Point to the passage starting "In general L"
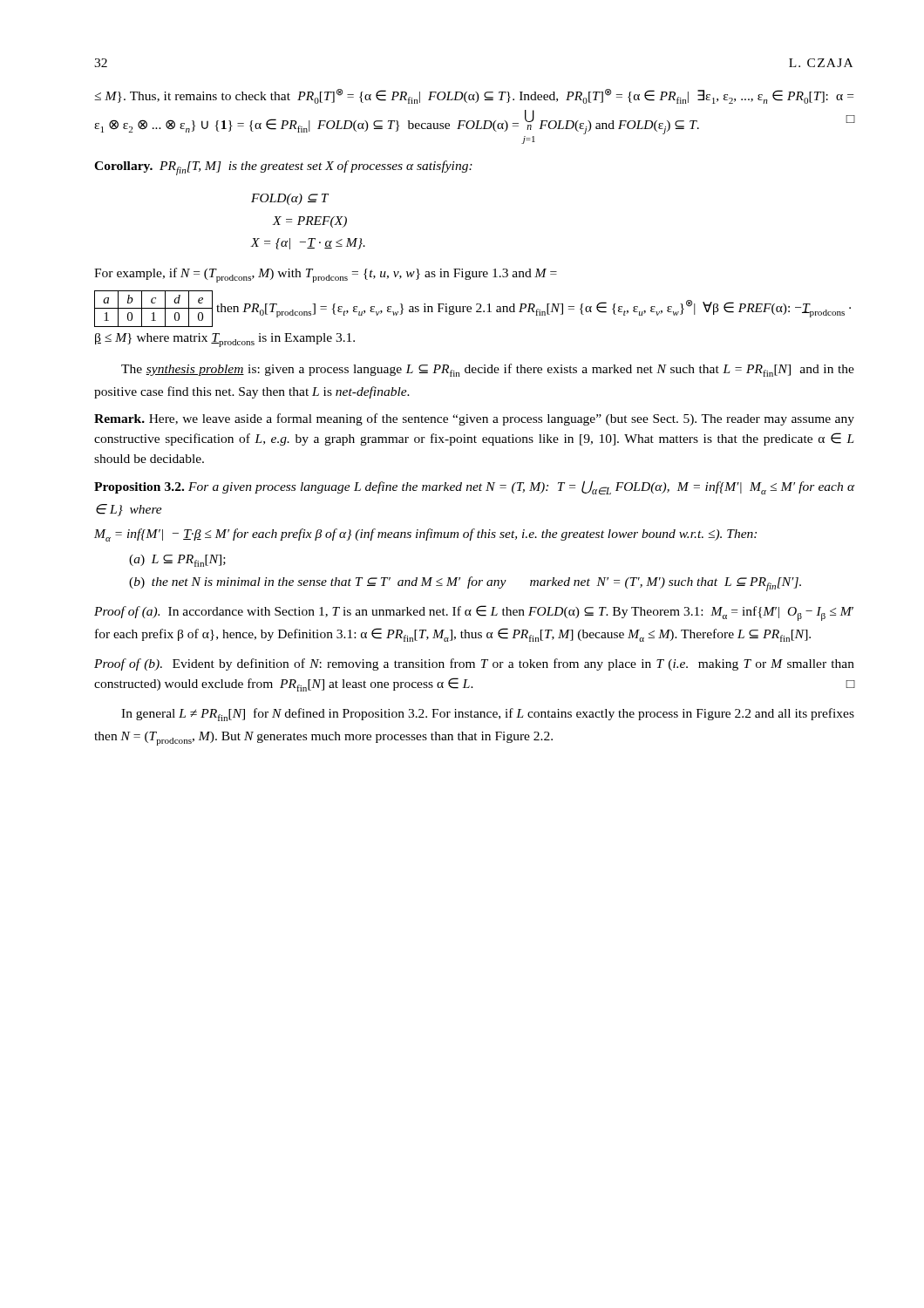The width and height of the screenshot is (924, 1308). tap(474, 725)
